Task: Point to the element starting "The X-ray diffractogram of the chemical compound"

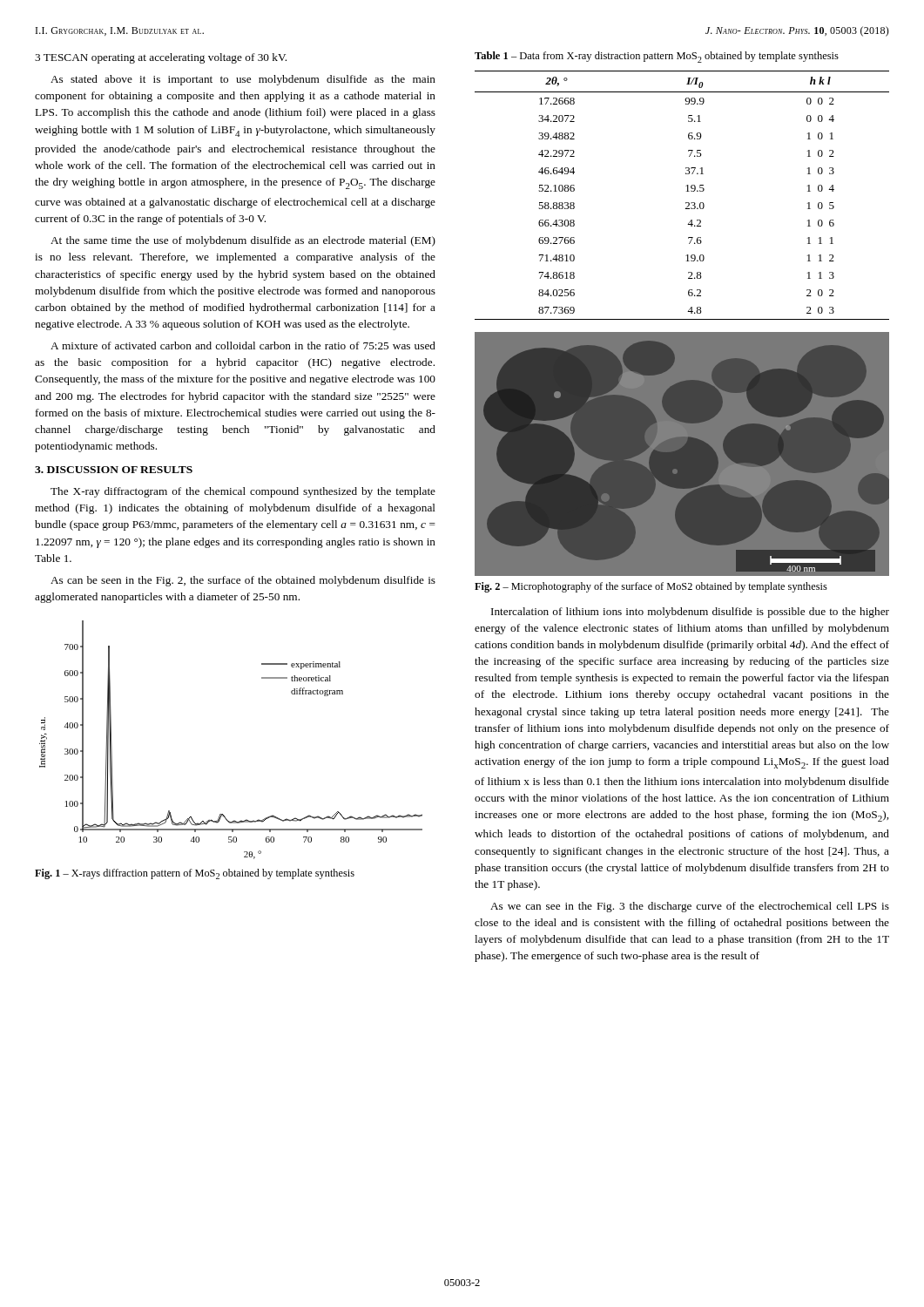Action: coord(235,524)
